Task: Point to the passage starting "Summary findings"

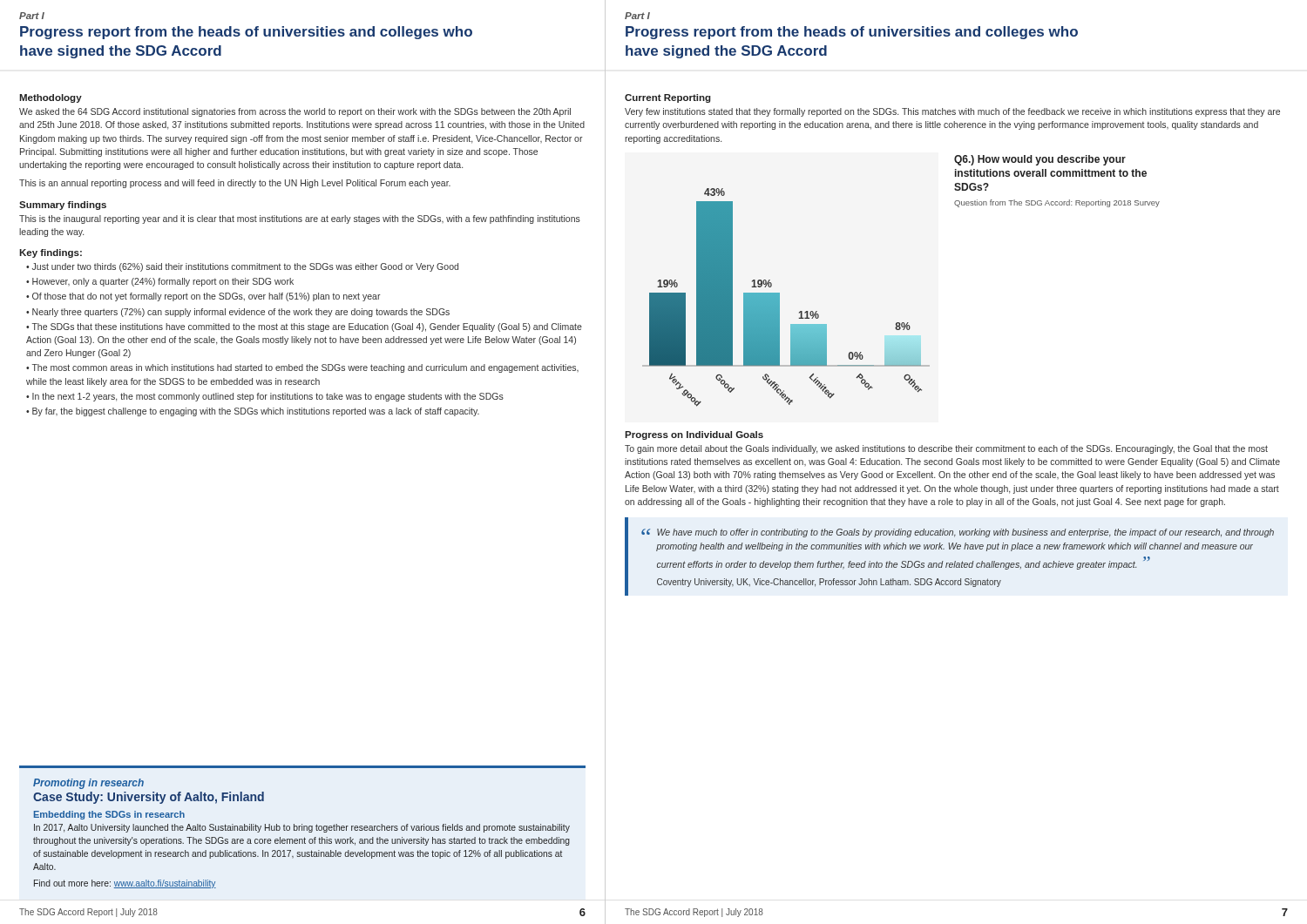Action: point(63,204)
